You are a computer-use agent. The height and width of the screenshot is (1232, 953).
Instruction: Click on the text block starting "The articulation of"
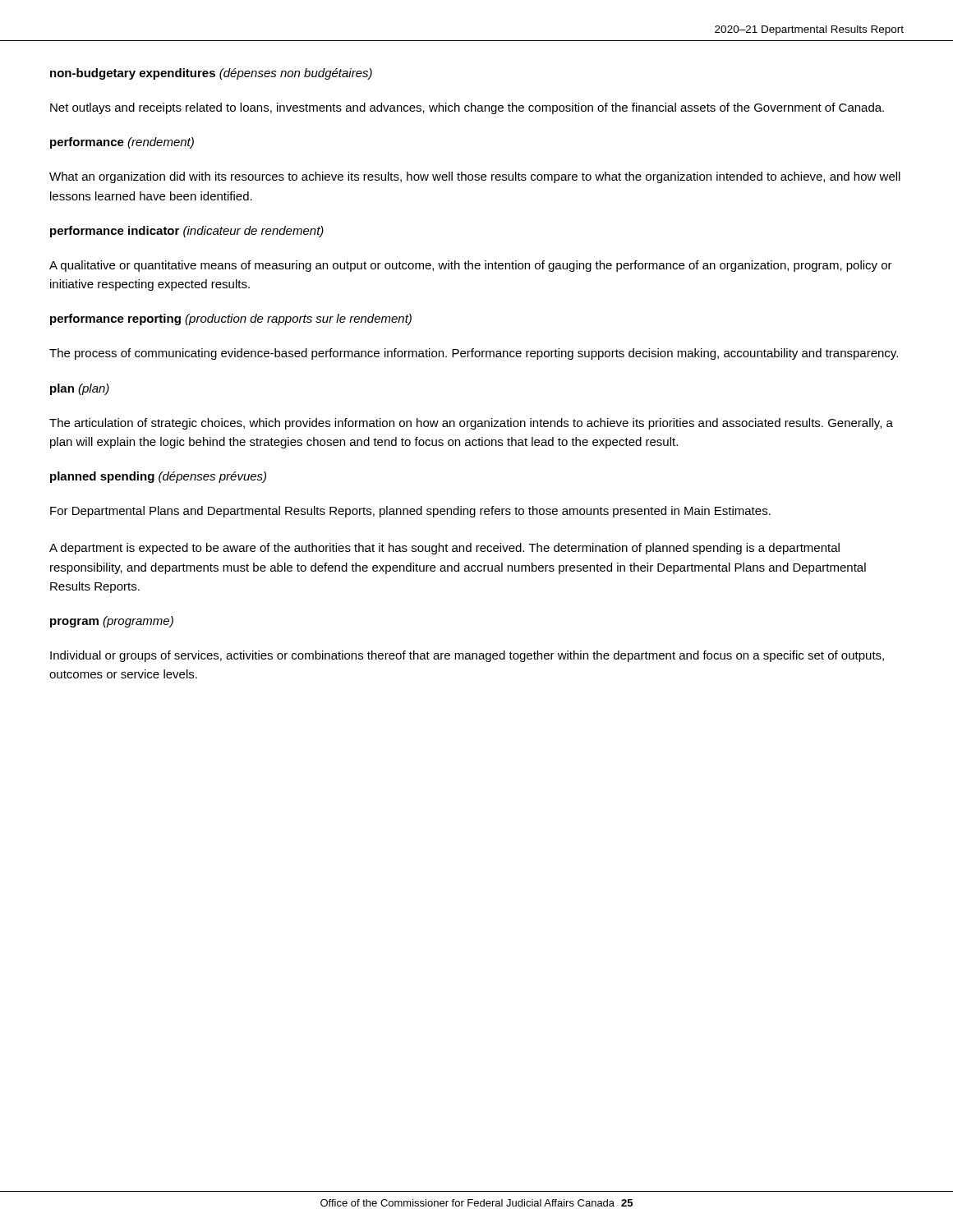pos(476,432)
